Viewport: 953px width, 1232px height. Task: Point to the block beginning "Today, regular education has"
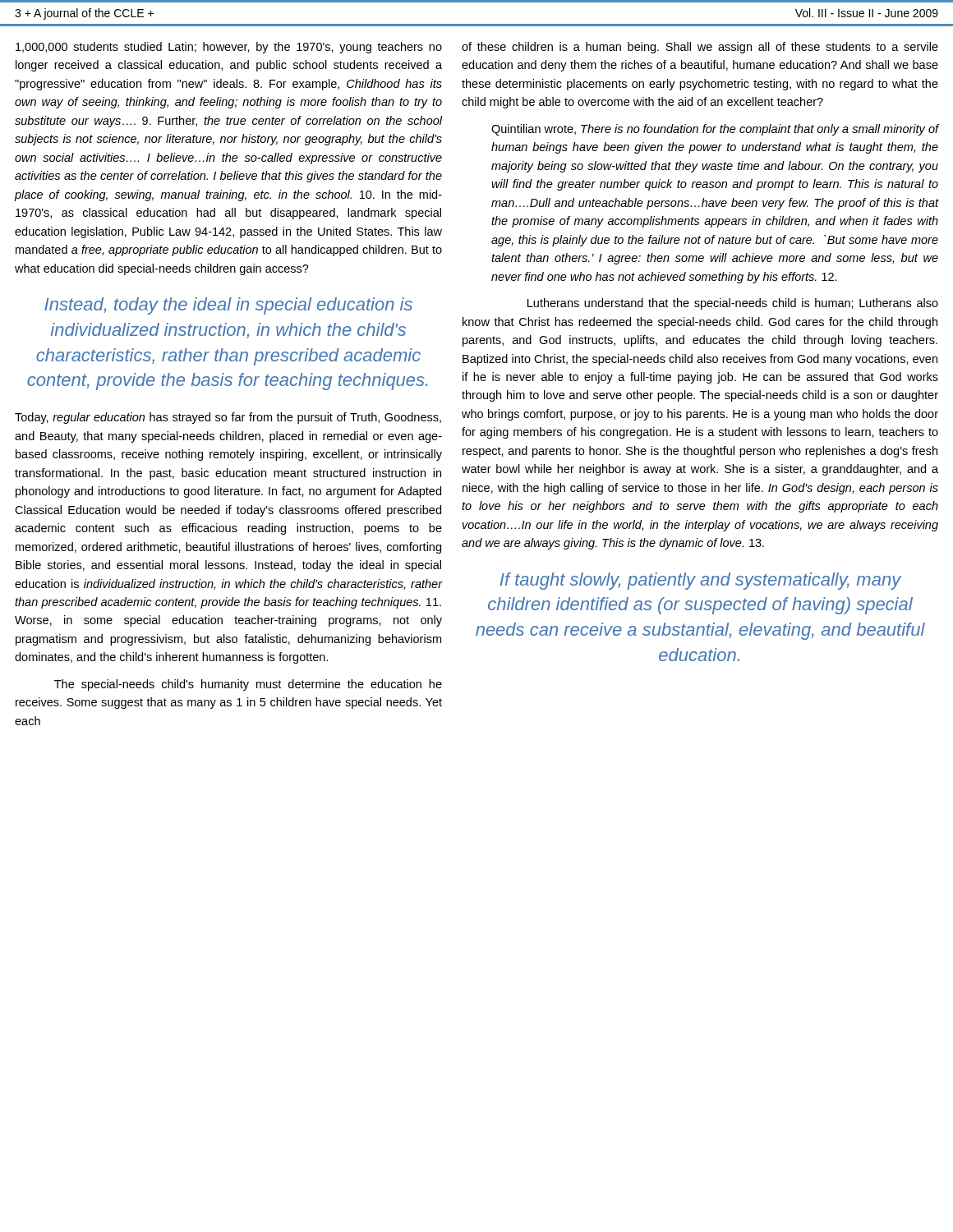coord(228,537)
